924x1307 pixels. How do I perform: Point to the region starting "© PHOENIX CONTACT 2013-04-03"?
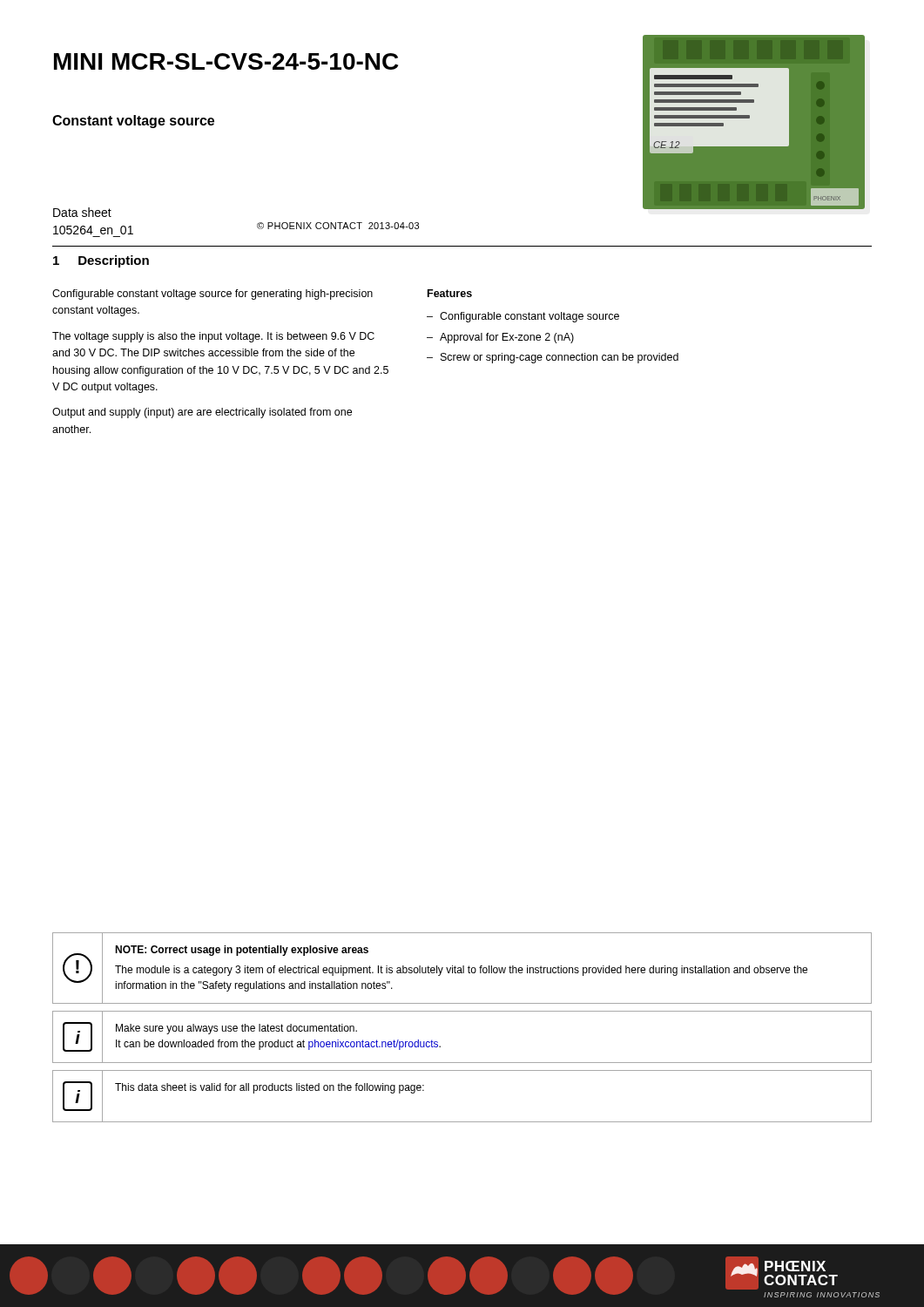coord(338,226)
